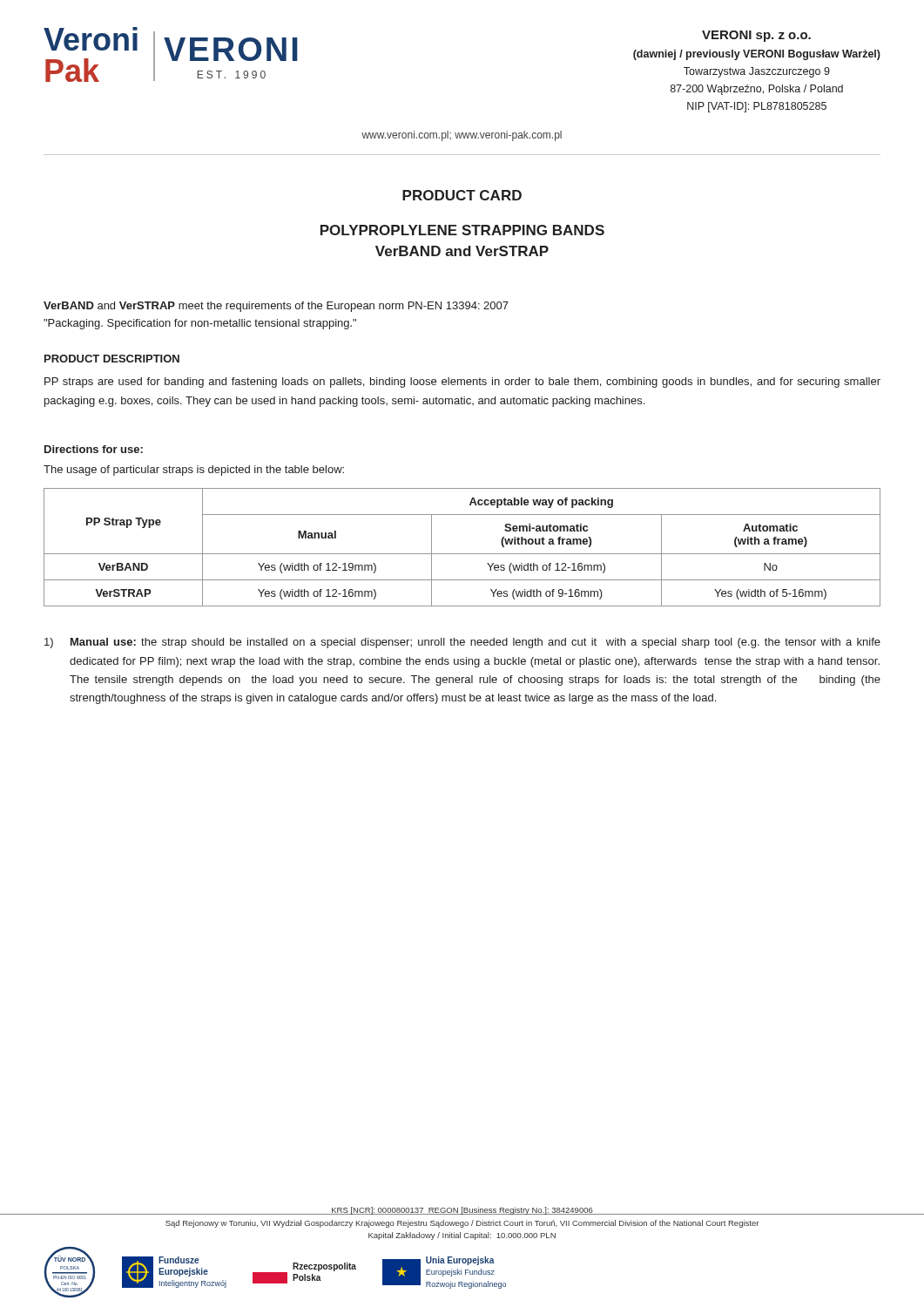Locate the block of text that opens with "1) Manual use: the strap"
The width and height of the screenshot is (924, 1307).
[x=462, y=670]
